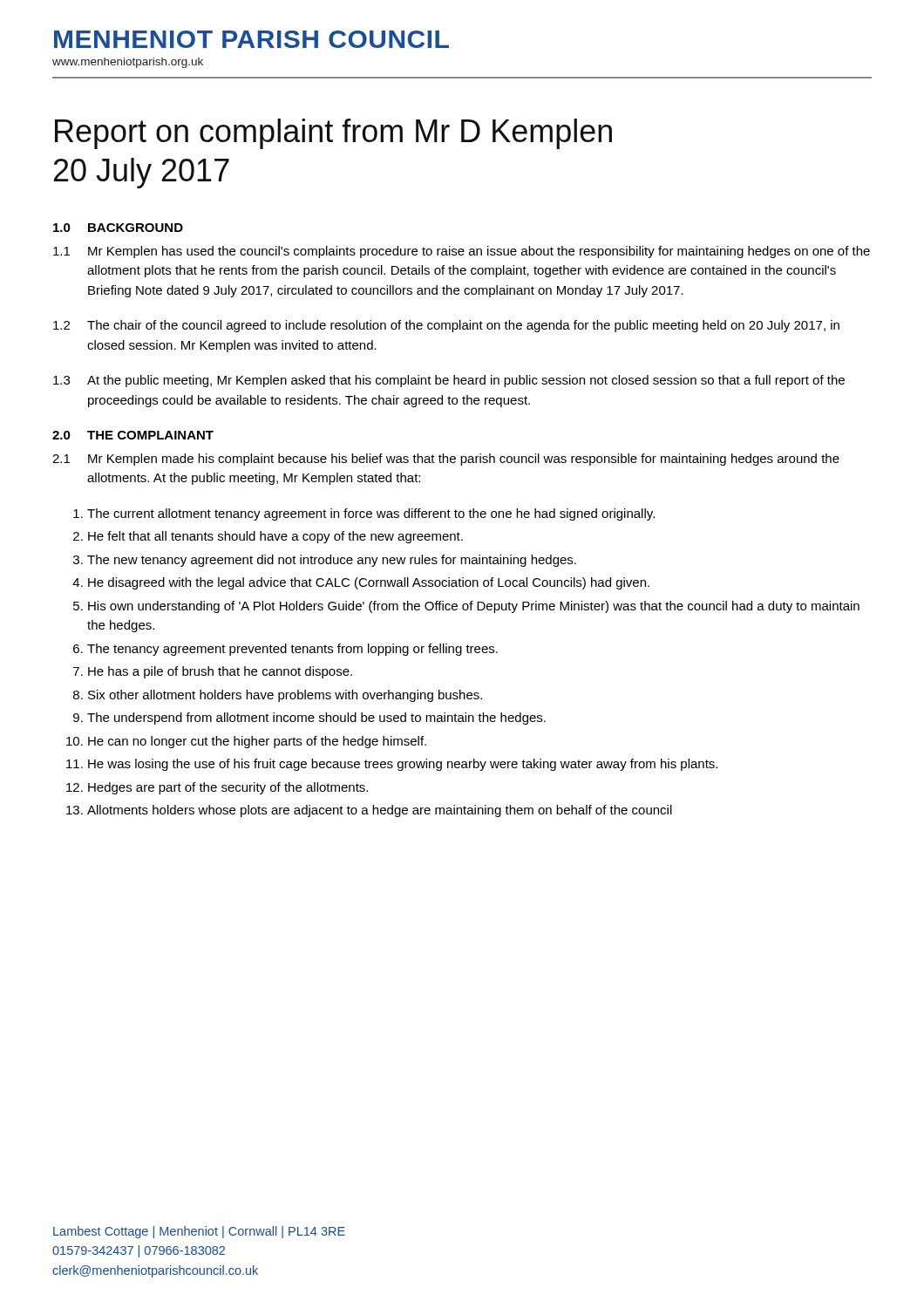Click the passage that begins "He disagreed with the legal advice"
The height and width of the screenshot is (1308, 924).
pyautogui.click(x=369, y=582)
